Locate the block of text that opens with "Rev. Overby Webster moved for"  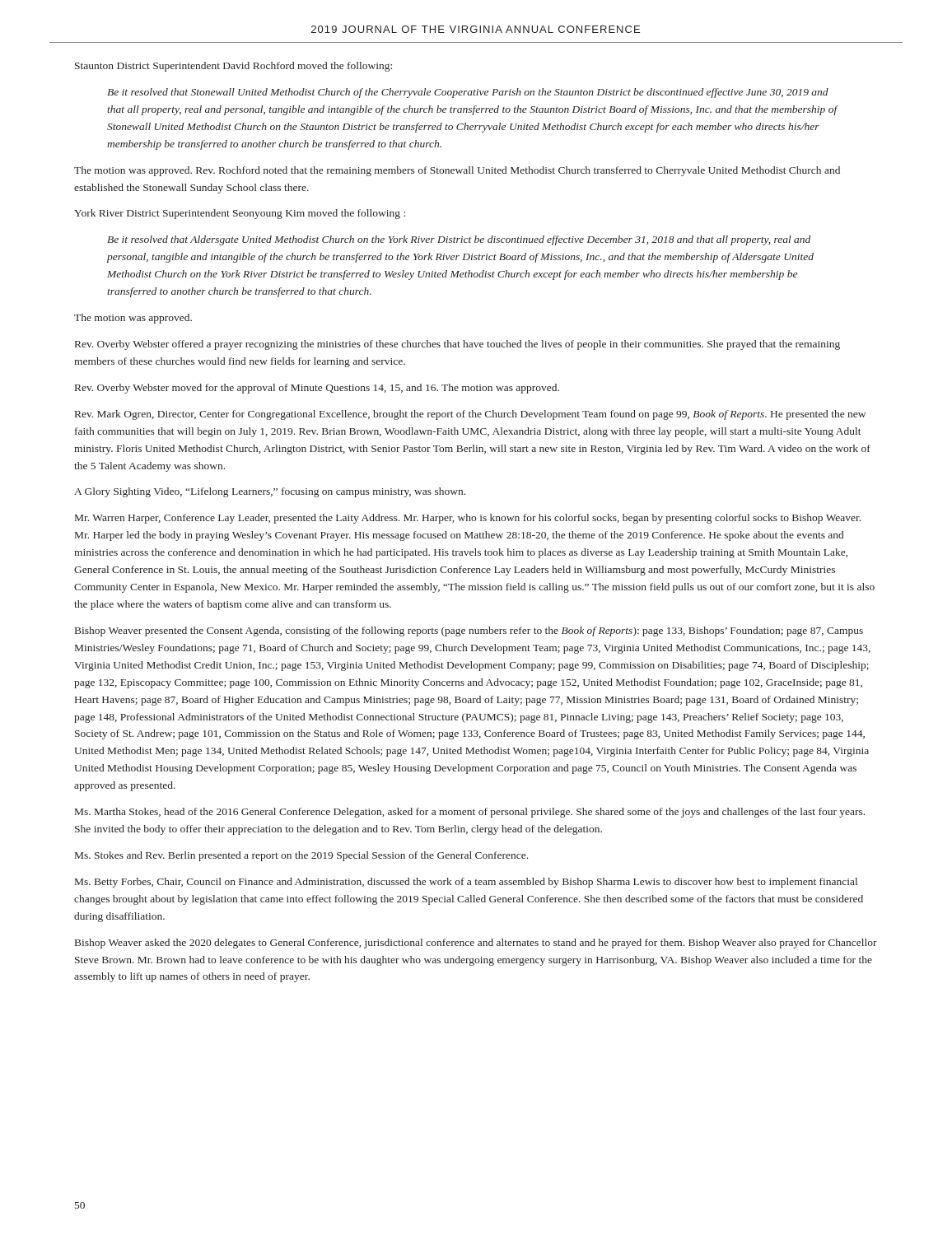tap(317, 387)
